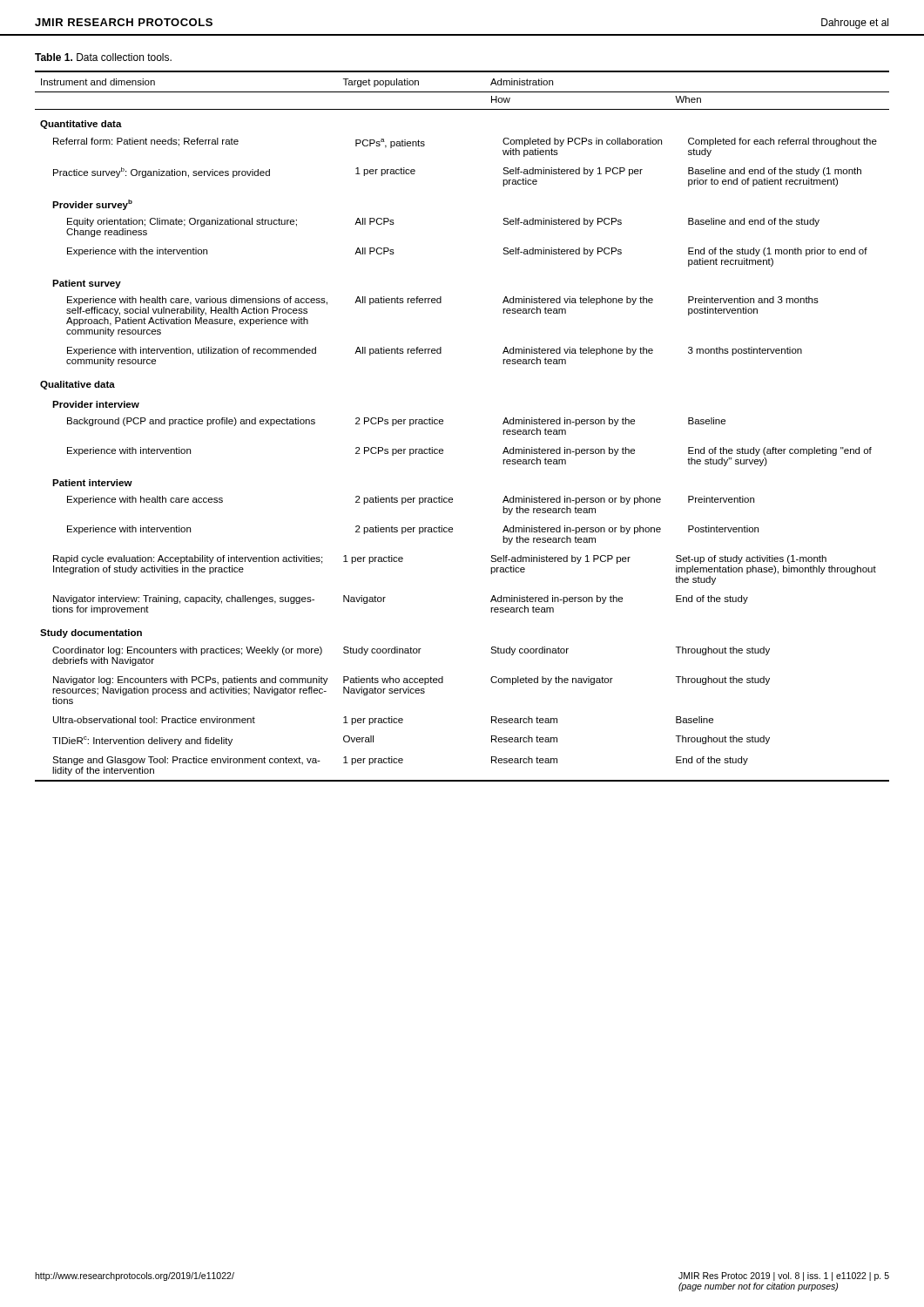Select the table that reads "Self-administered by 1 PCP"
Image resolution: width=924 pixels, height=1307 pixels.
(x=462, y=426)
